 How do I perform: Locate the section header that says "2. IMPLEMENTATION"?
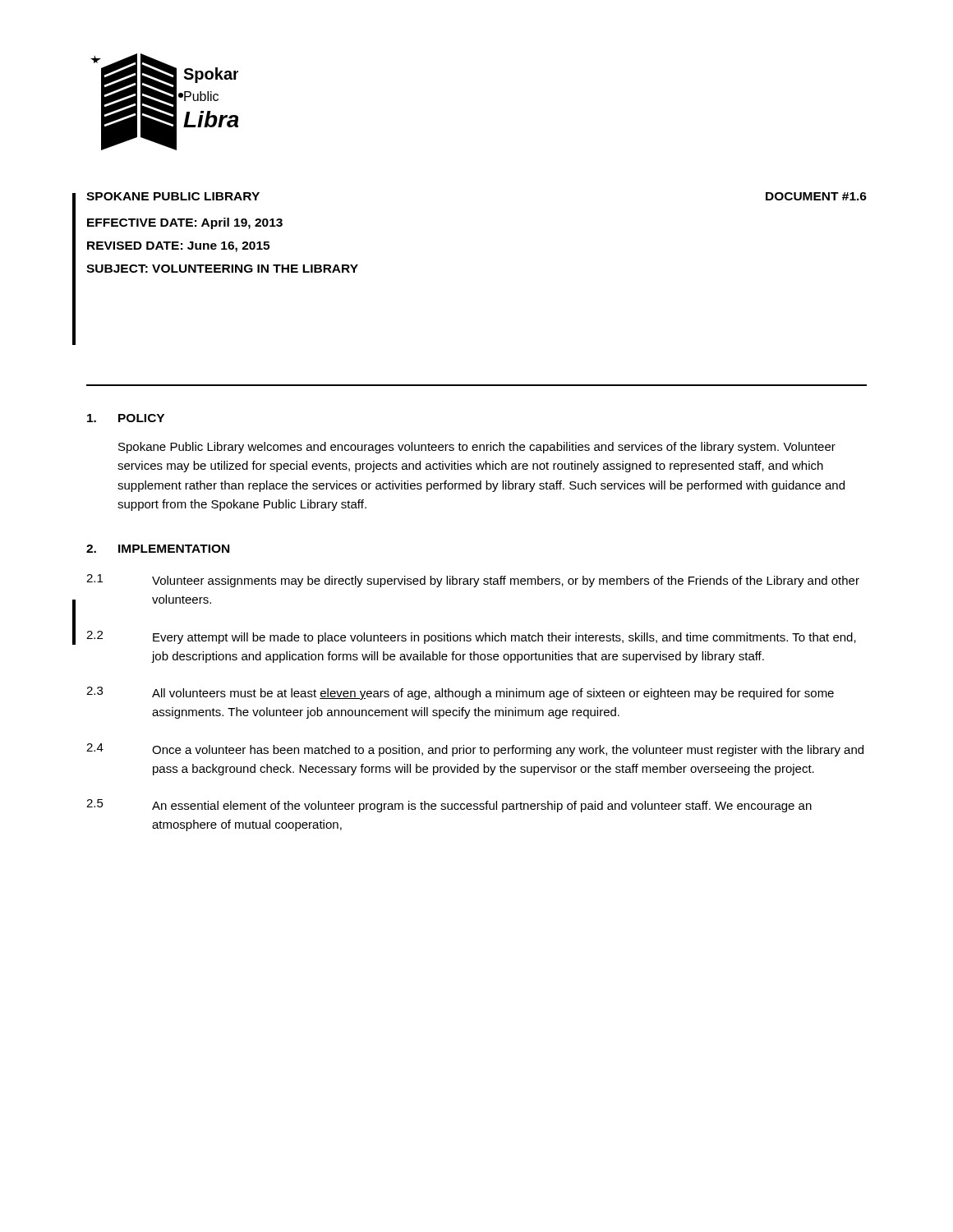point(158,549)
